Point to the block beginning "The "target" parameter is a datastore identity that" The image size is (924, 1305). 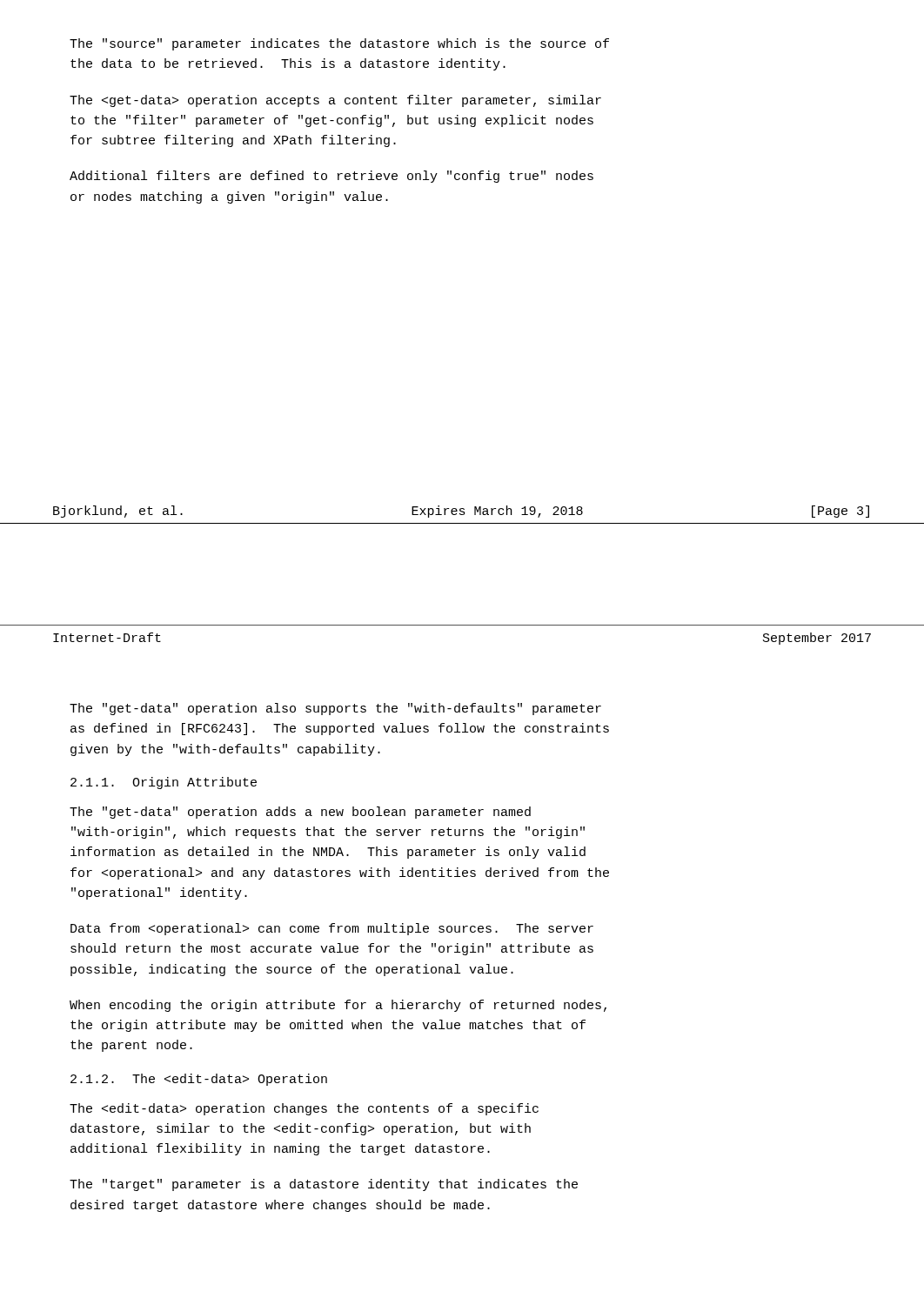click(x=324, y=1196)
